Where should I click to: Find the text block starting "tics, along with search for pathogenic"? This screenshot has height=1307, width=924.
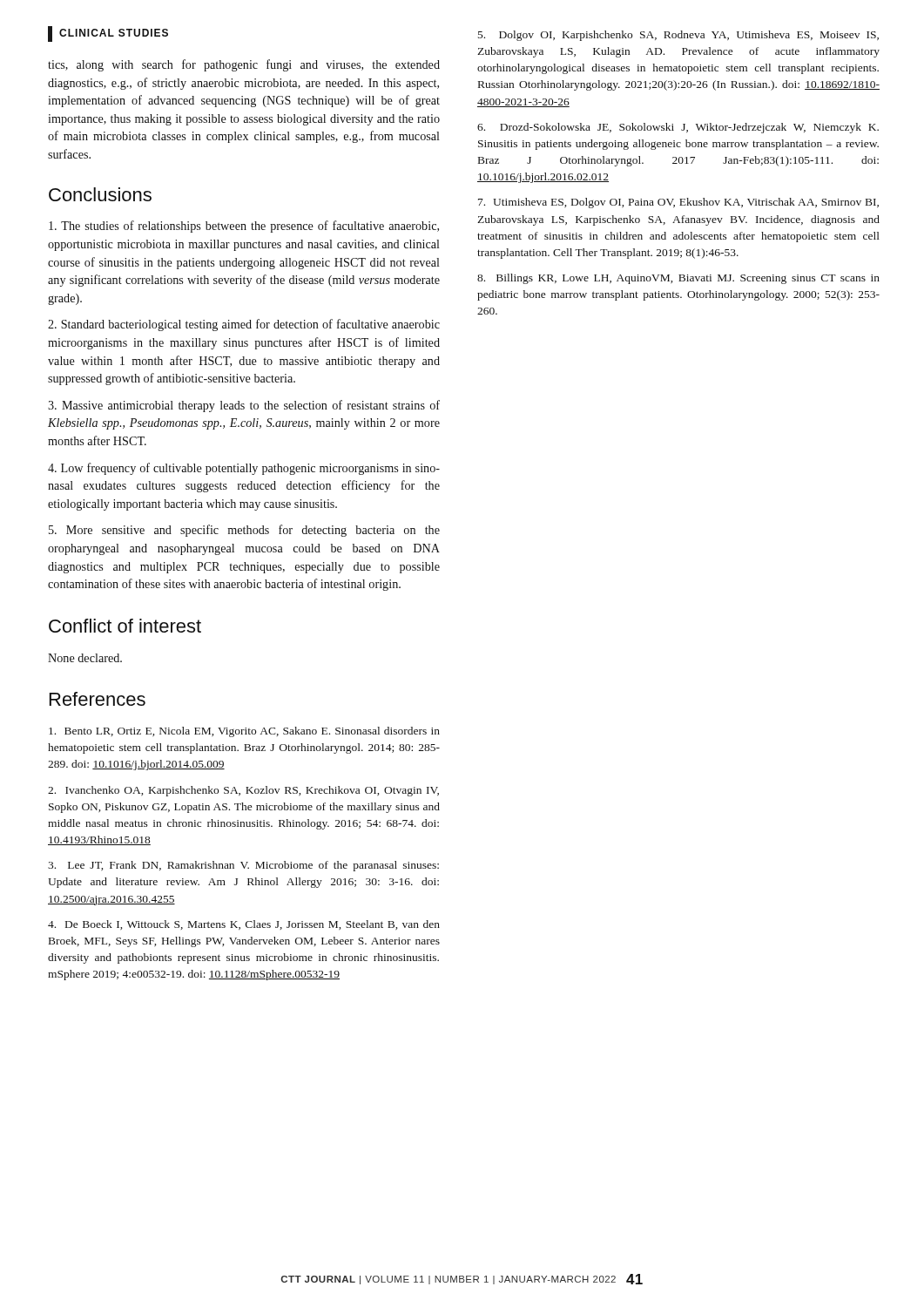244,109
